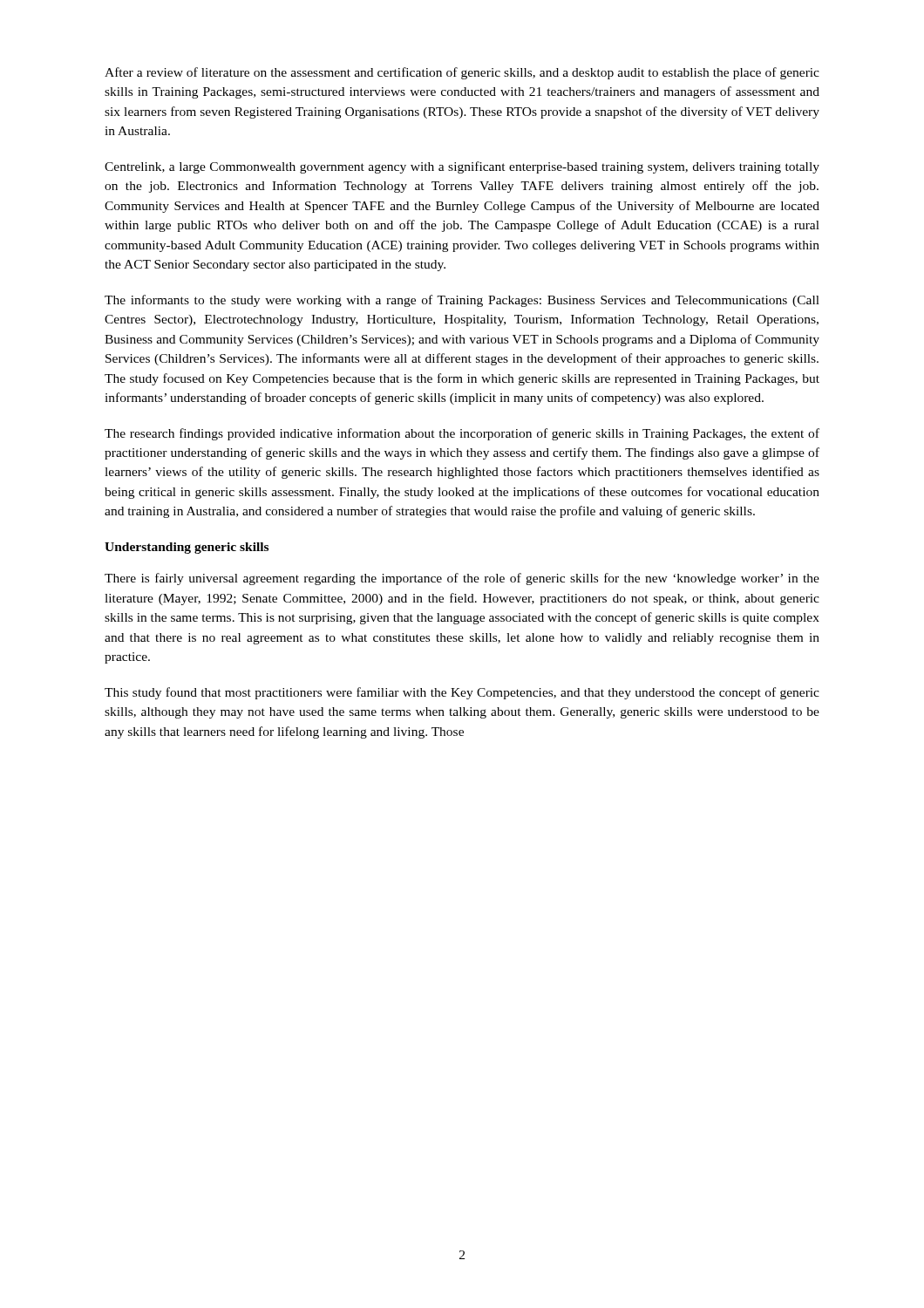This screenshot has height=1308, width=924.
Task: Click on the text block that says "The research findings provided indicative information about"
Action: (x=462, y=472)
